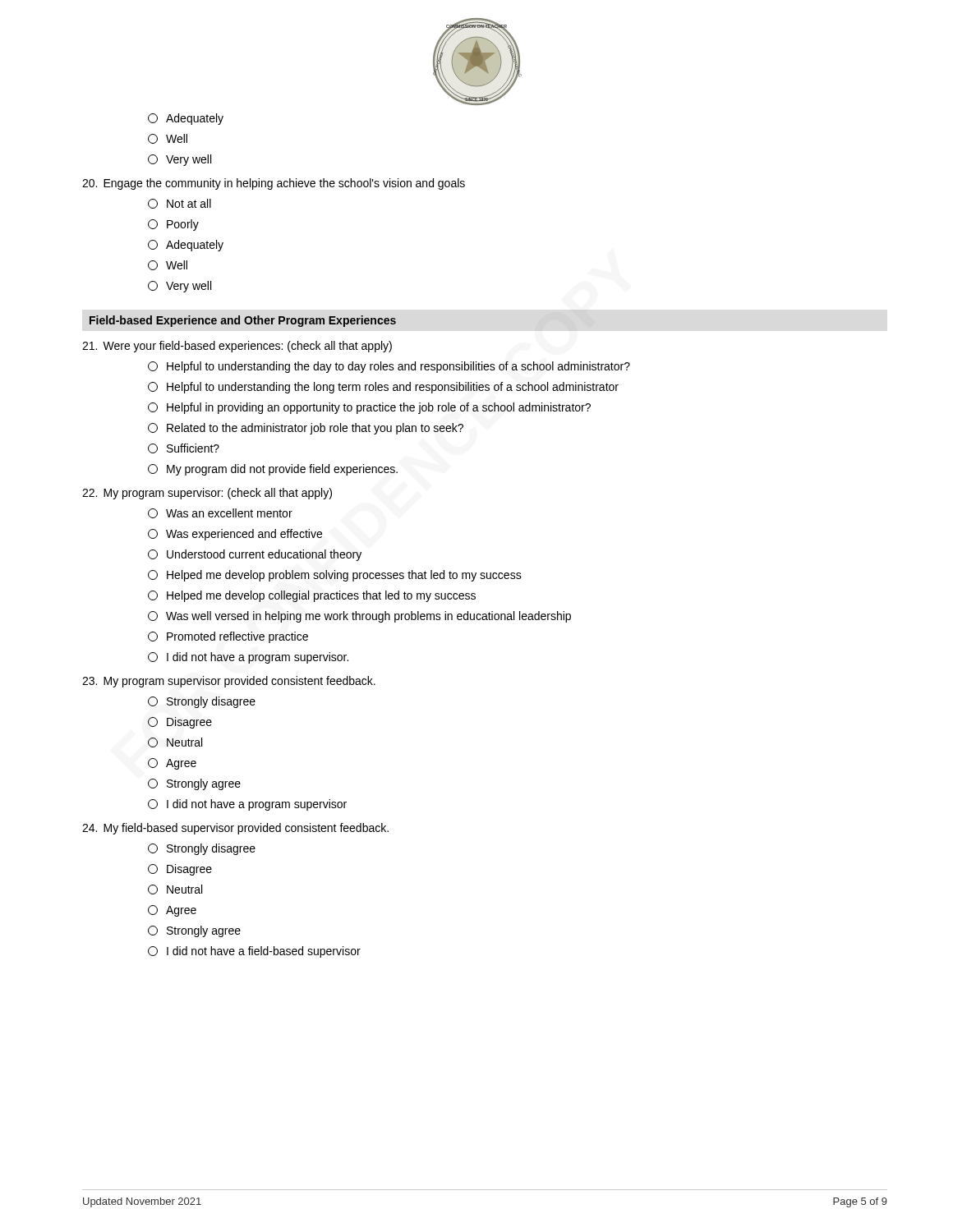Select the element starting "24. My field-based supervisor"
This screenshot has height=1232, width=953.
tap(236, 828)
